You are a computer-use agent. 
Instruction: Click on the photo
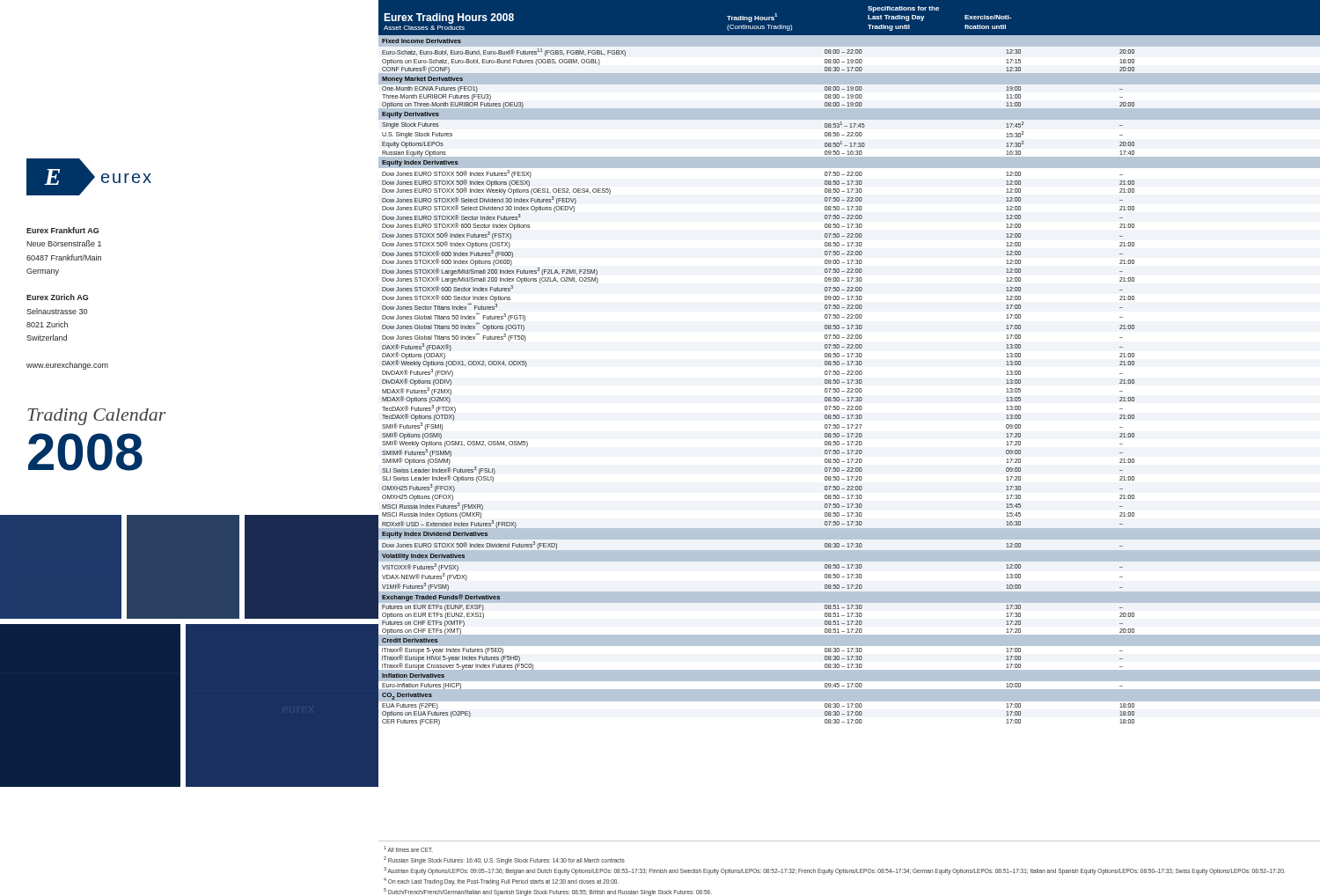189,700
